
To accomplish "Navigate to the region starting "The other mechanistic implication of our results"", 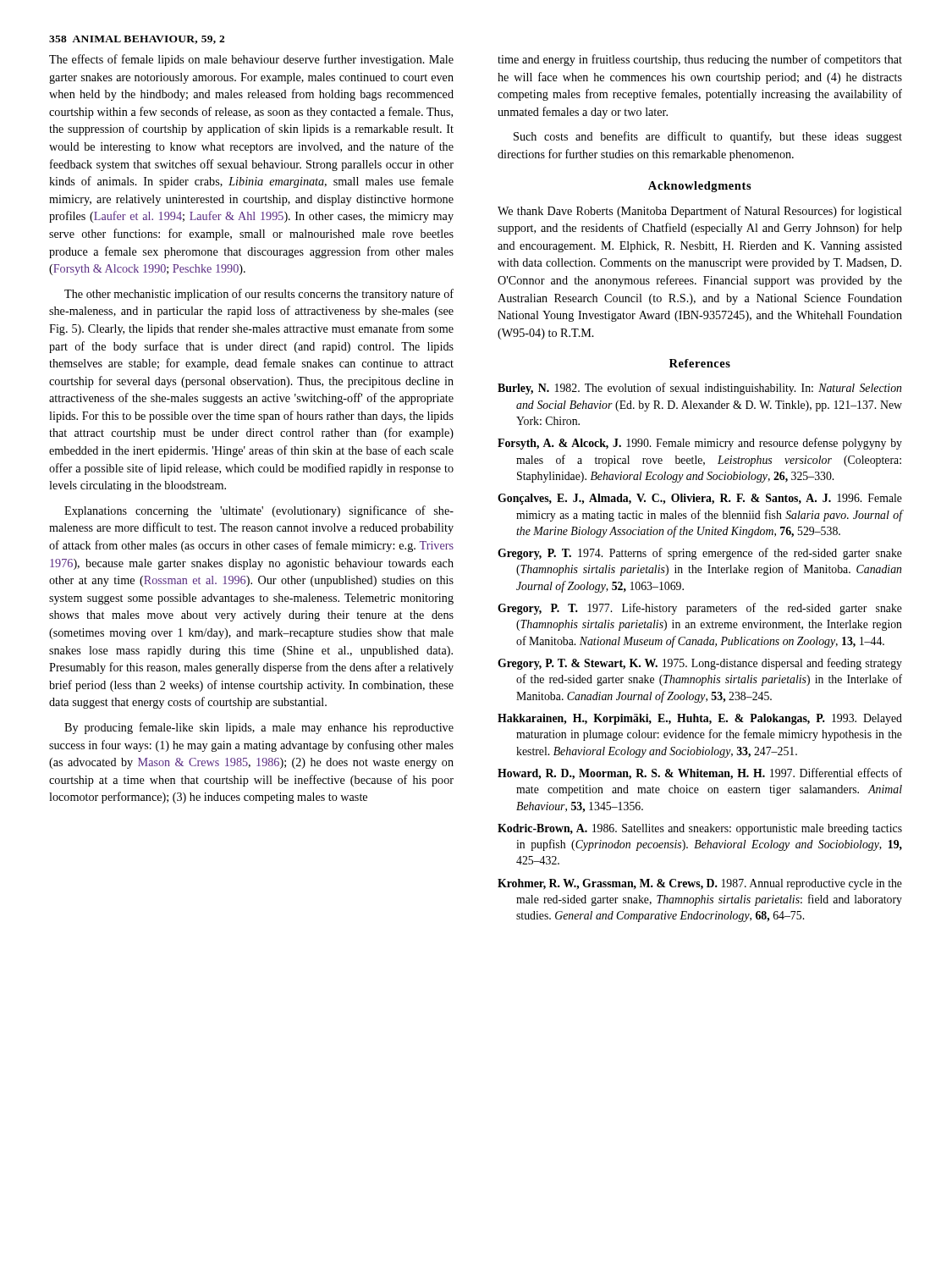I will [x=251, y=390].
